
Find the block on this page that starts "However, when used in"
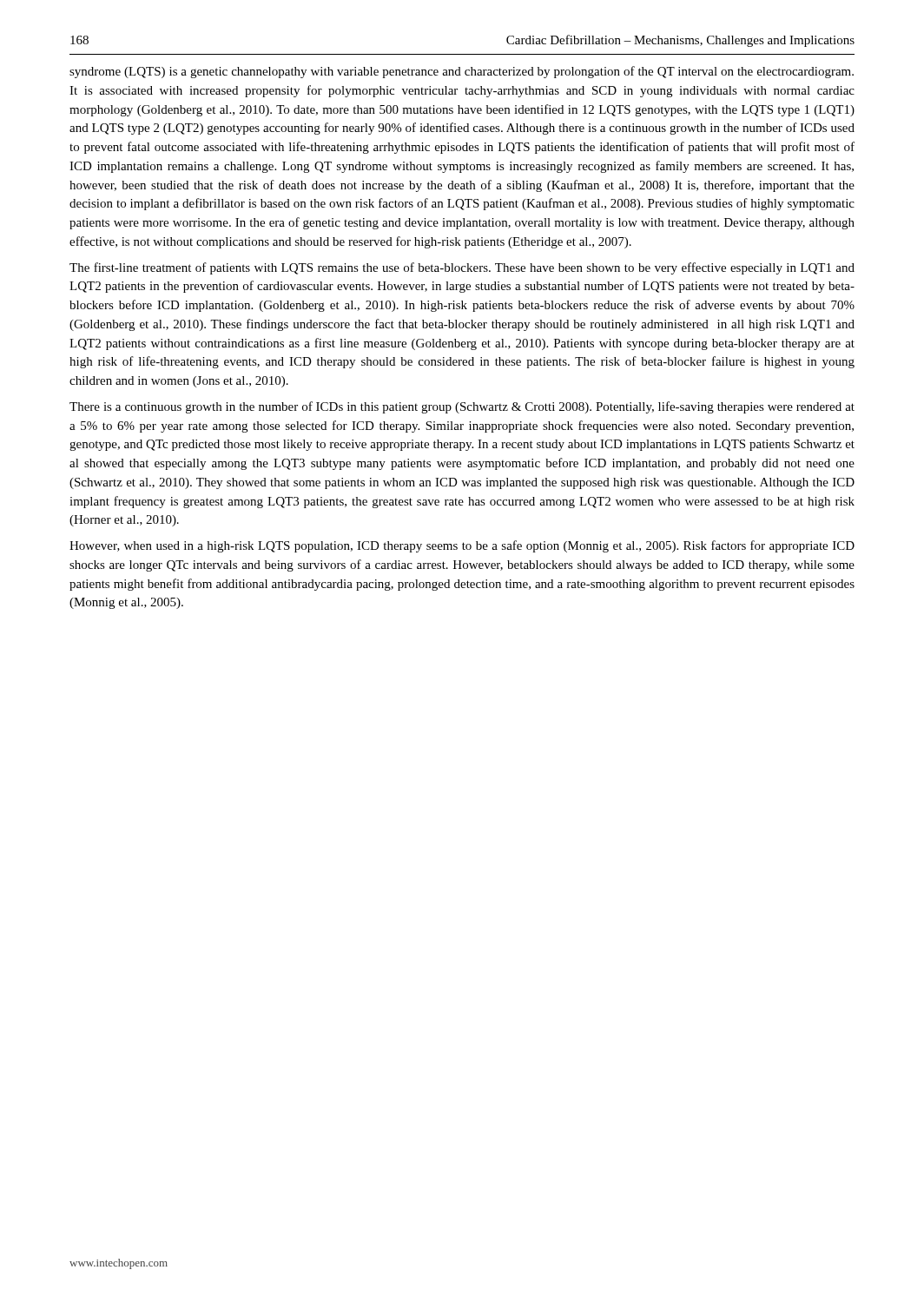coord(462,575)
